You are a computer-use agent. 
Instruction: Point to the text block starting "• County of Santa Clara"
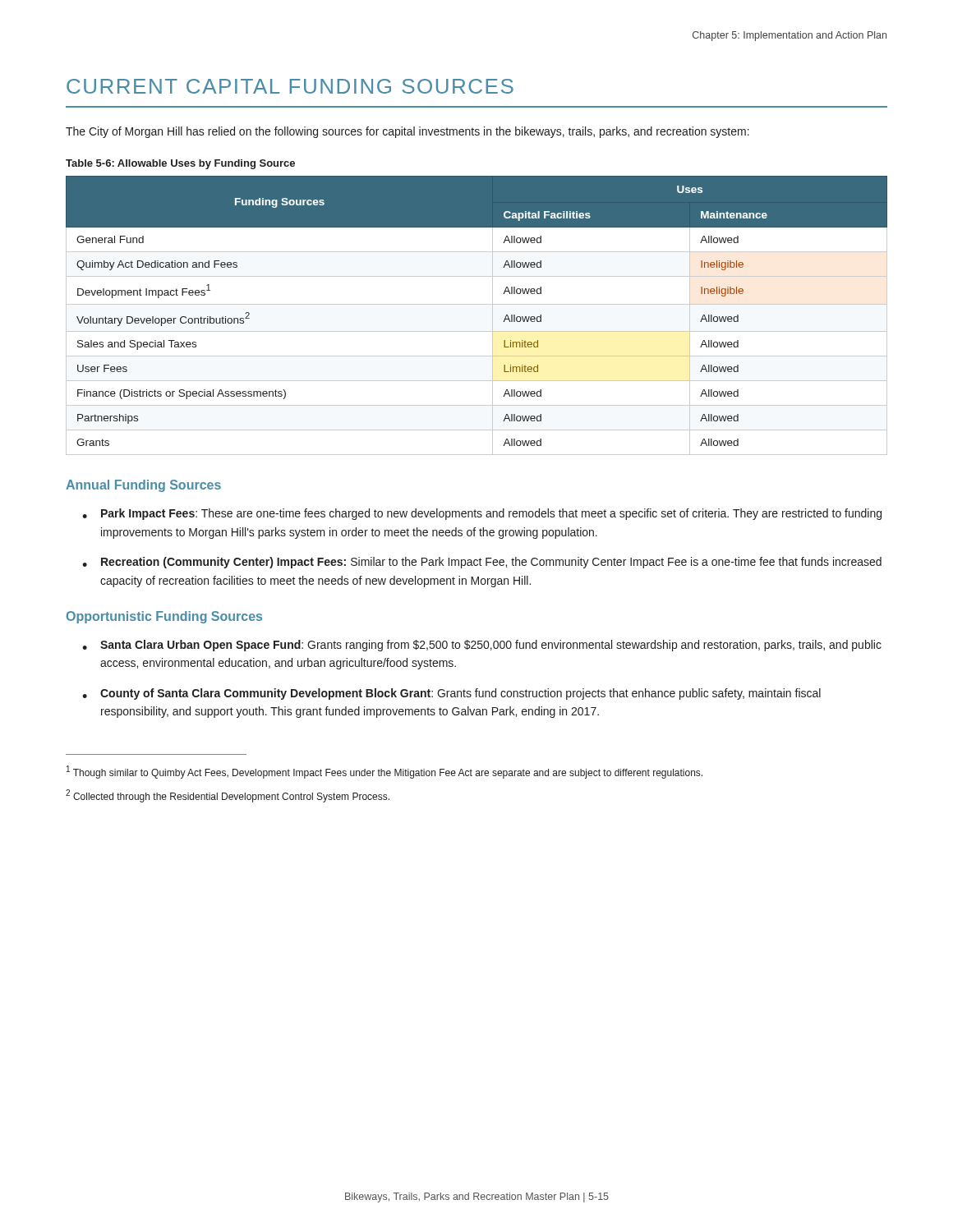click(485, 702)
